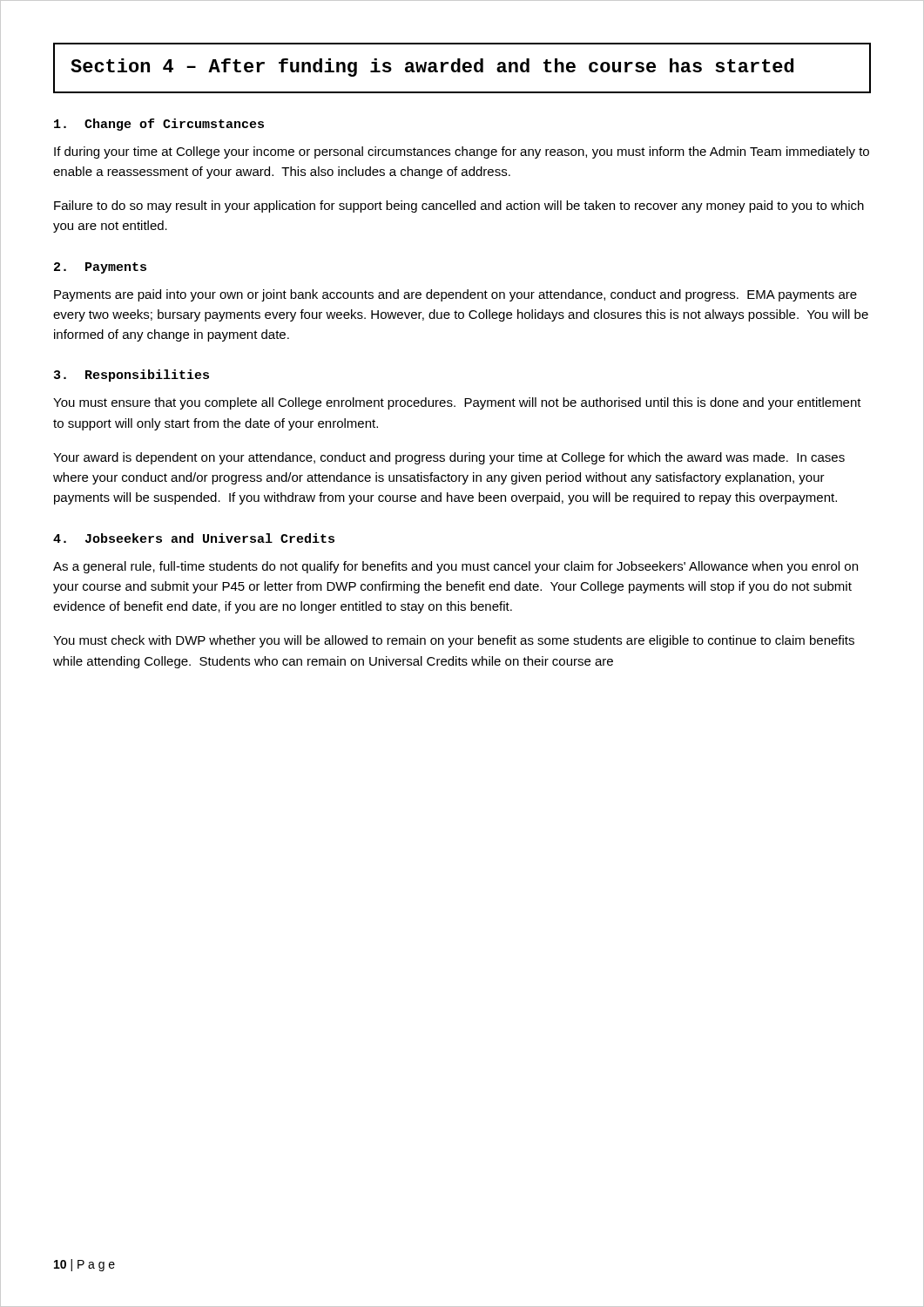
Task: Navigate to the passage starting "Payments are paid into your own or joint"
Action: 461,314
